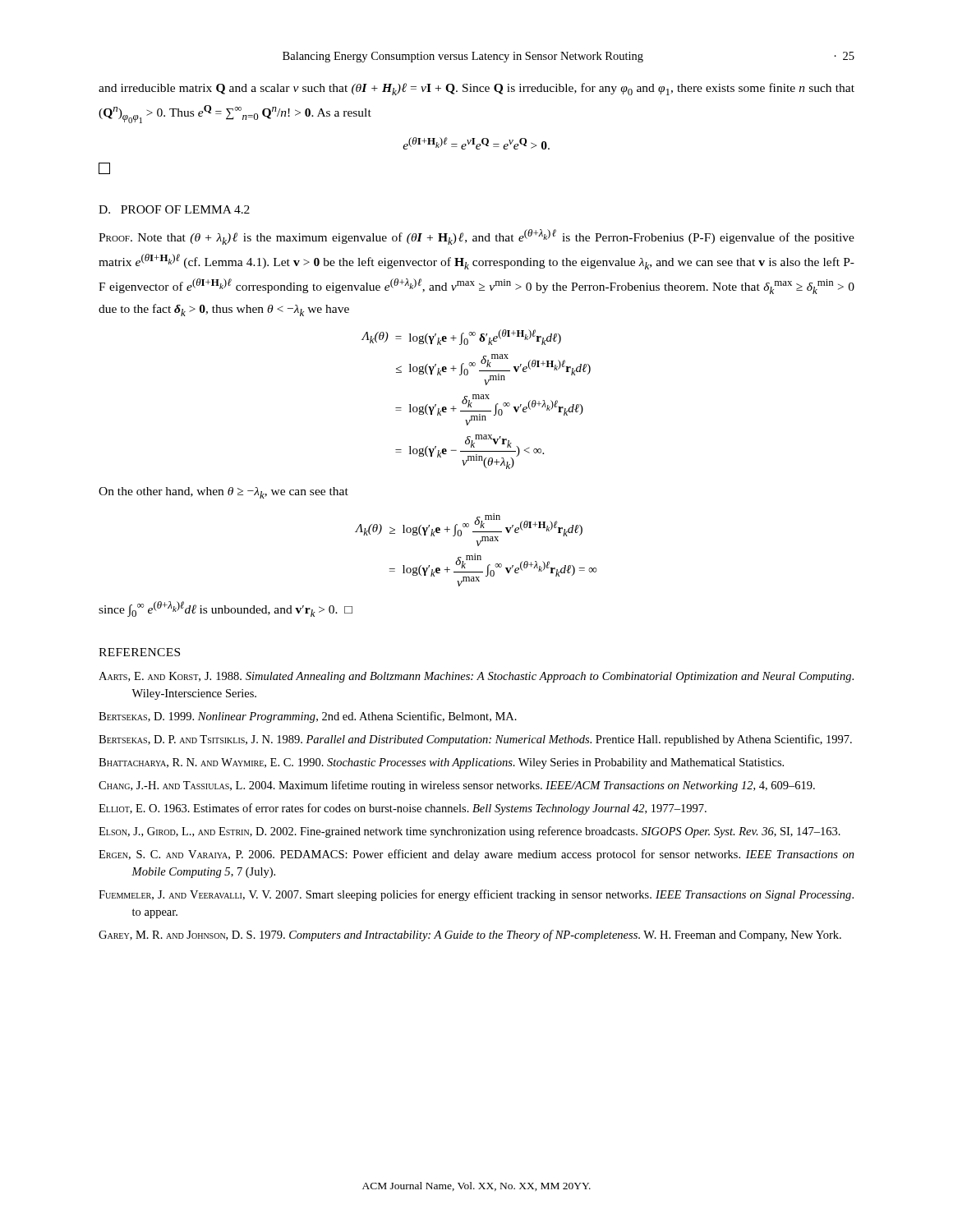Screen dimensions: 1232x953
Task: Locate the text "D. PROOF OF LEMMA 4.2"
Action: (x=174, y=209)
